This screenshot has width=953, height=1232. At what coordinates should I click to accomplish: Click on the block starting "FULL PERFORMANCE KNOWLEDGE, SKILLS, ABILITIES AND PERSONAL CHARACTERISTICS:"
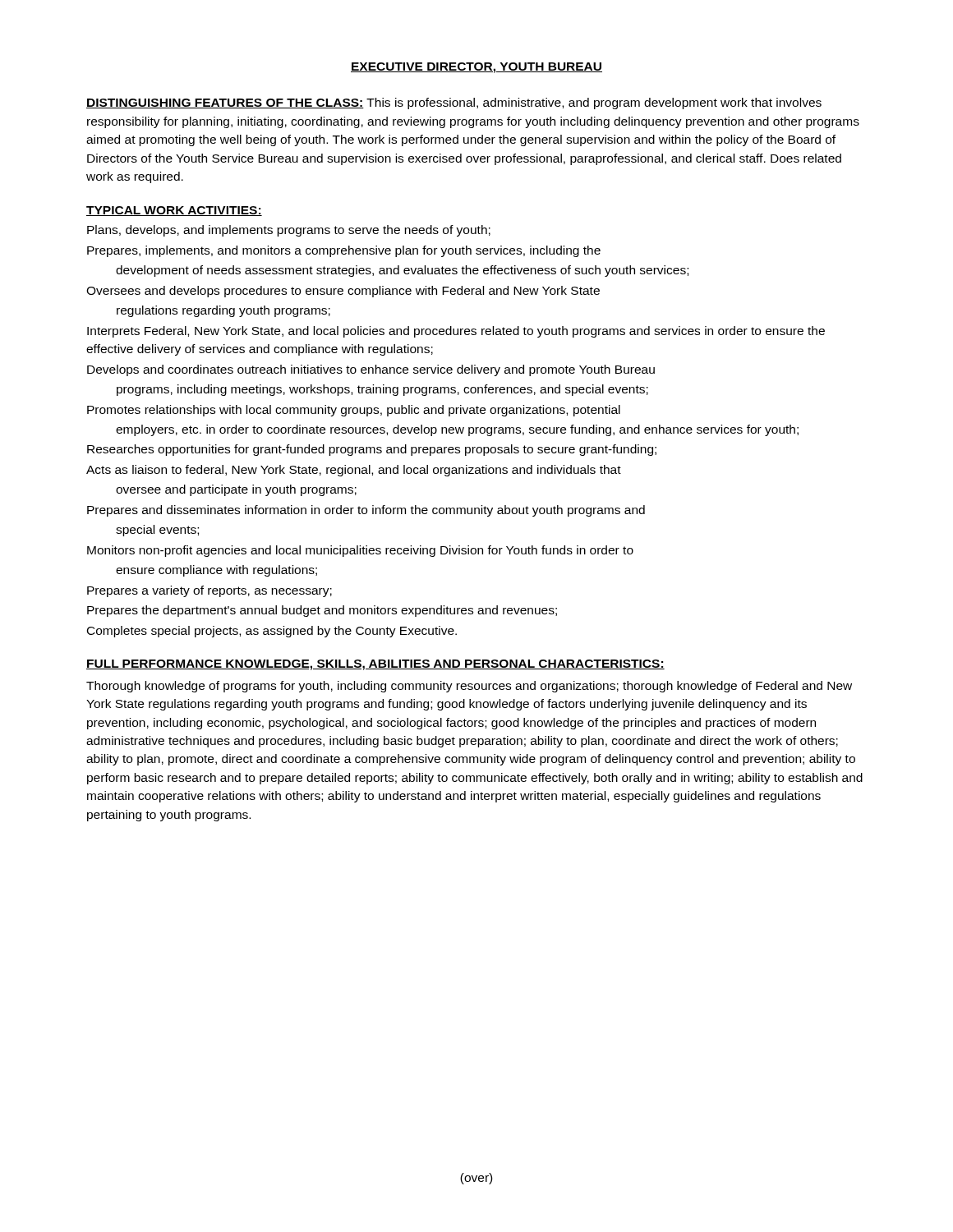[375, 663]
